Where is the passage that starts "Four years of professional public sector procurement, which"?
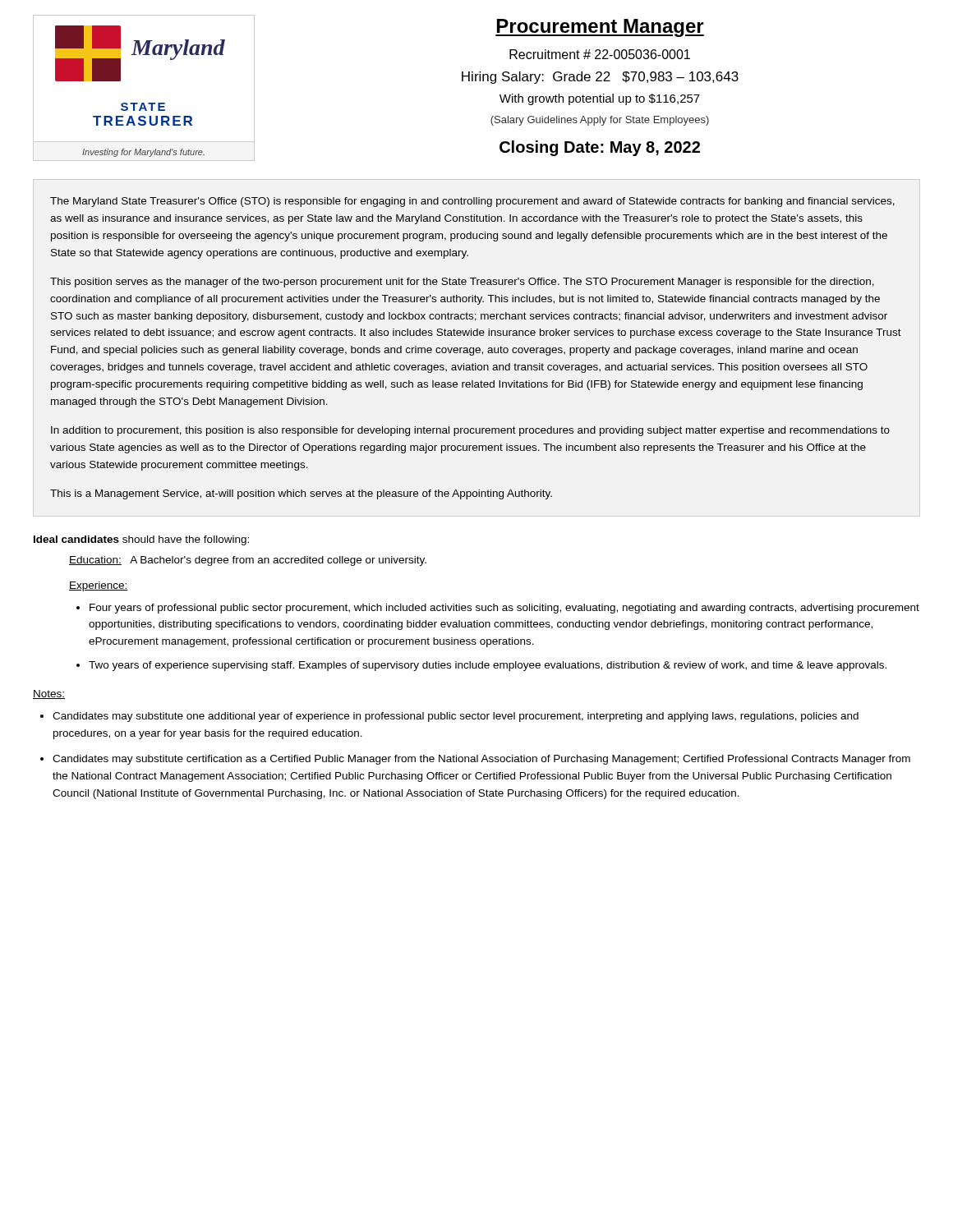 504,624
